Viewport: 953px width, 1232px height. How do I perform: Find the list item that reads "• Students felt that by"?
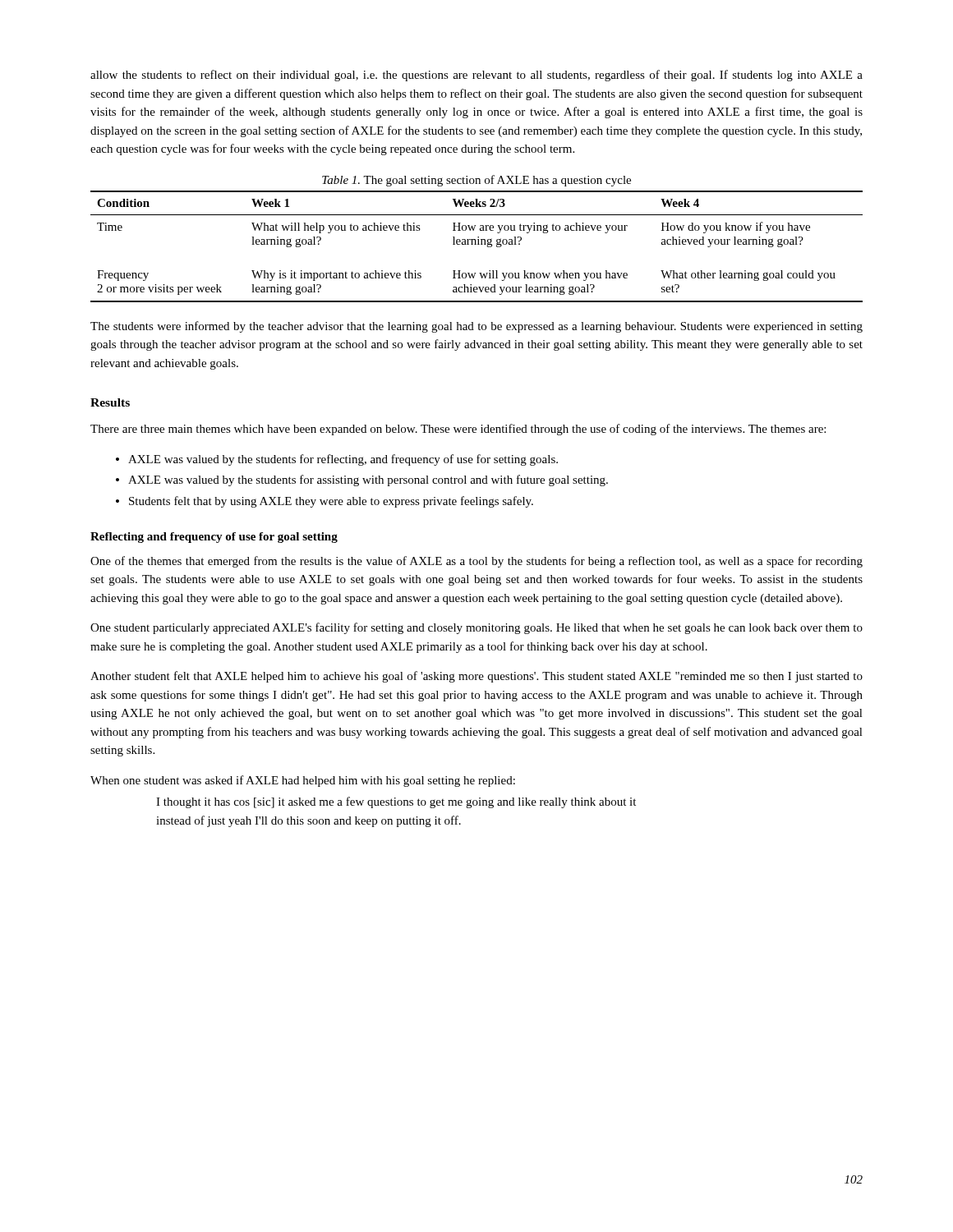click(489, 502)
